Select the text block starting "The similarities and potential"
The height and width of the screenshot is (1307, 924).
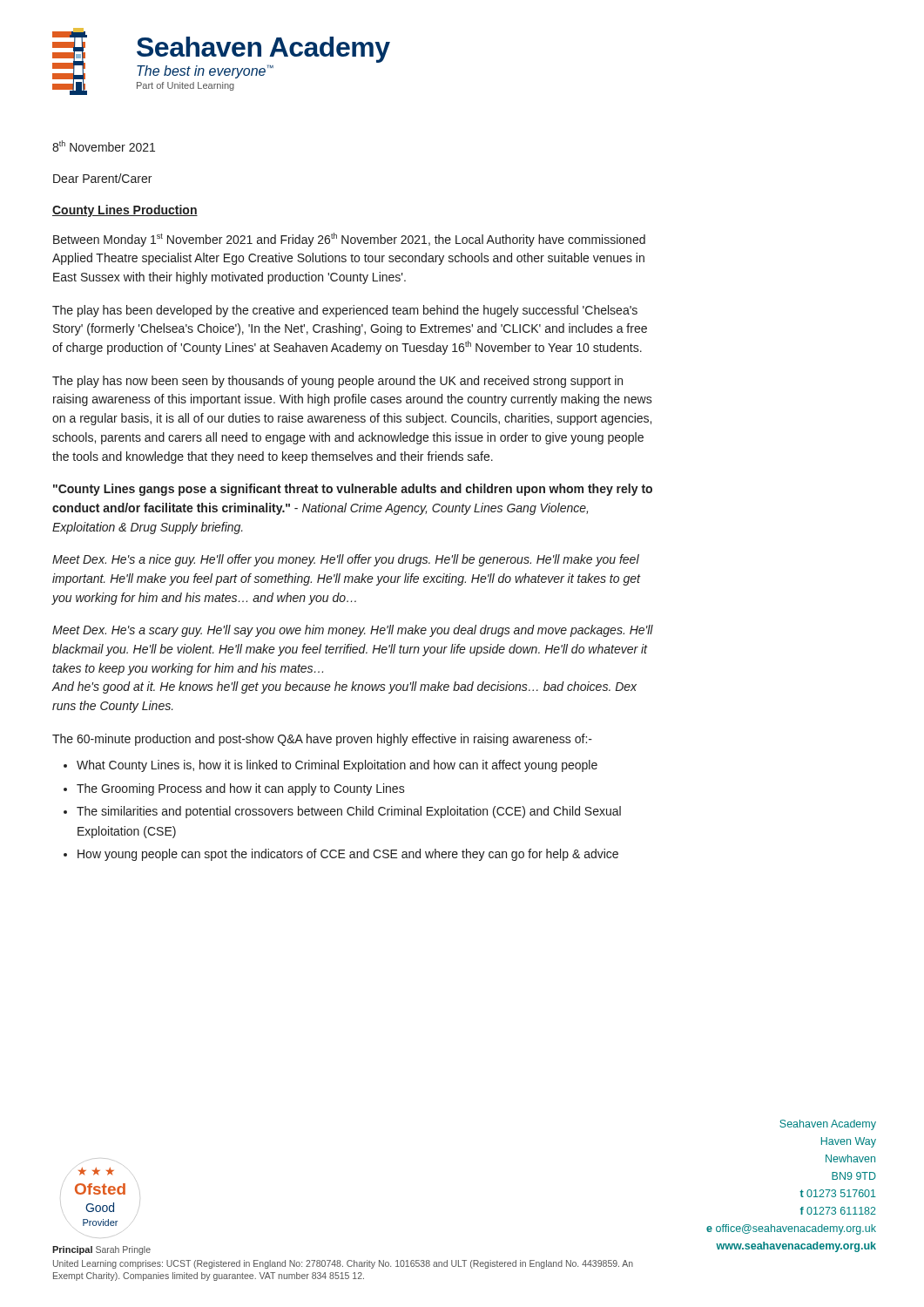(x=349, y=821)
